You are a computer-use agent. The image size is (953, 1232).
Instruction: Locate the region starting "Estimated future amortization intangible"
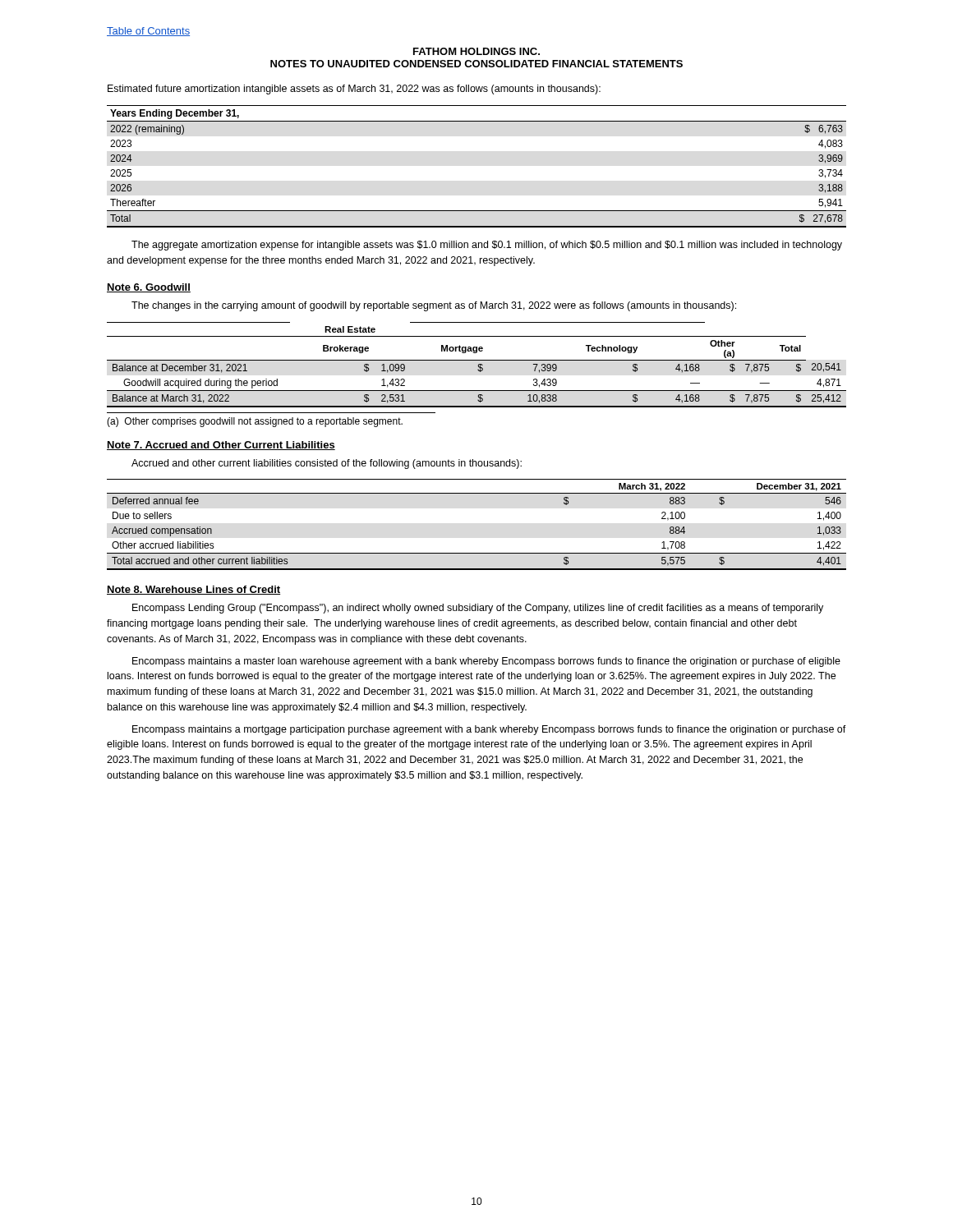[354, 89]
